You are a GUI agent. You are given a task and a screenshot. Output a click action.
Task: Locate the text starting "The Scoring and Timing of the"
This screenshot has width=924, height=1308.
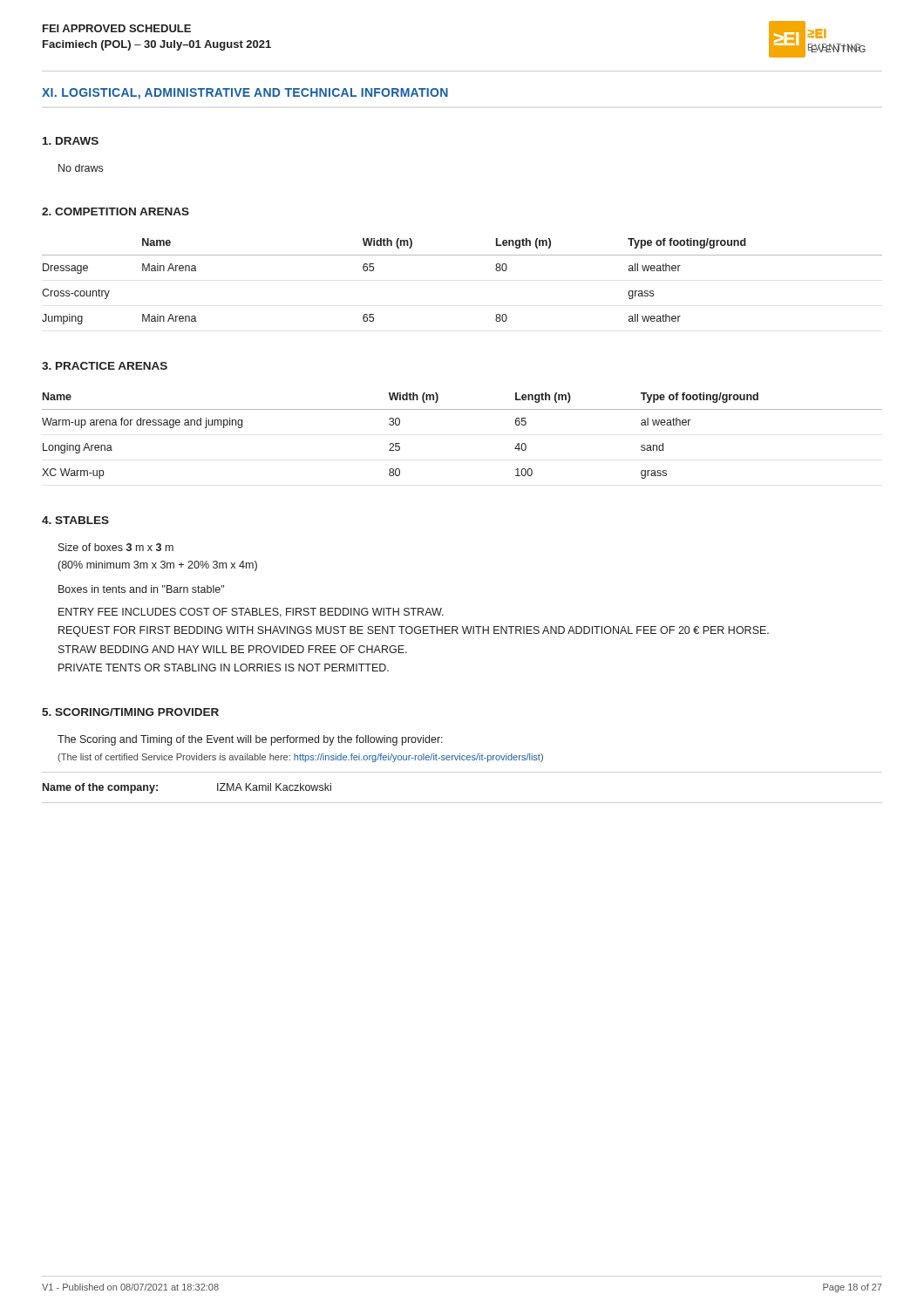point(250,739)
